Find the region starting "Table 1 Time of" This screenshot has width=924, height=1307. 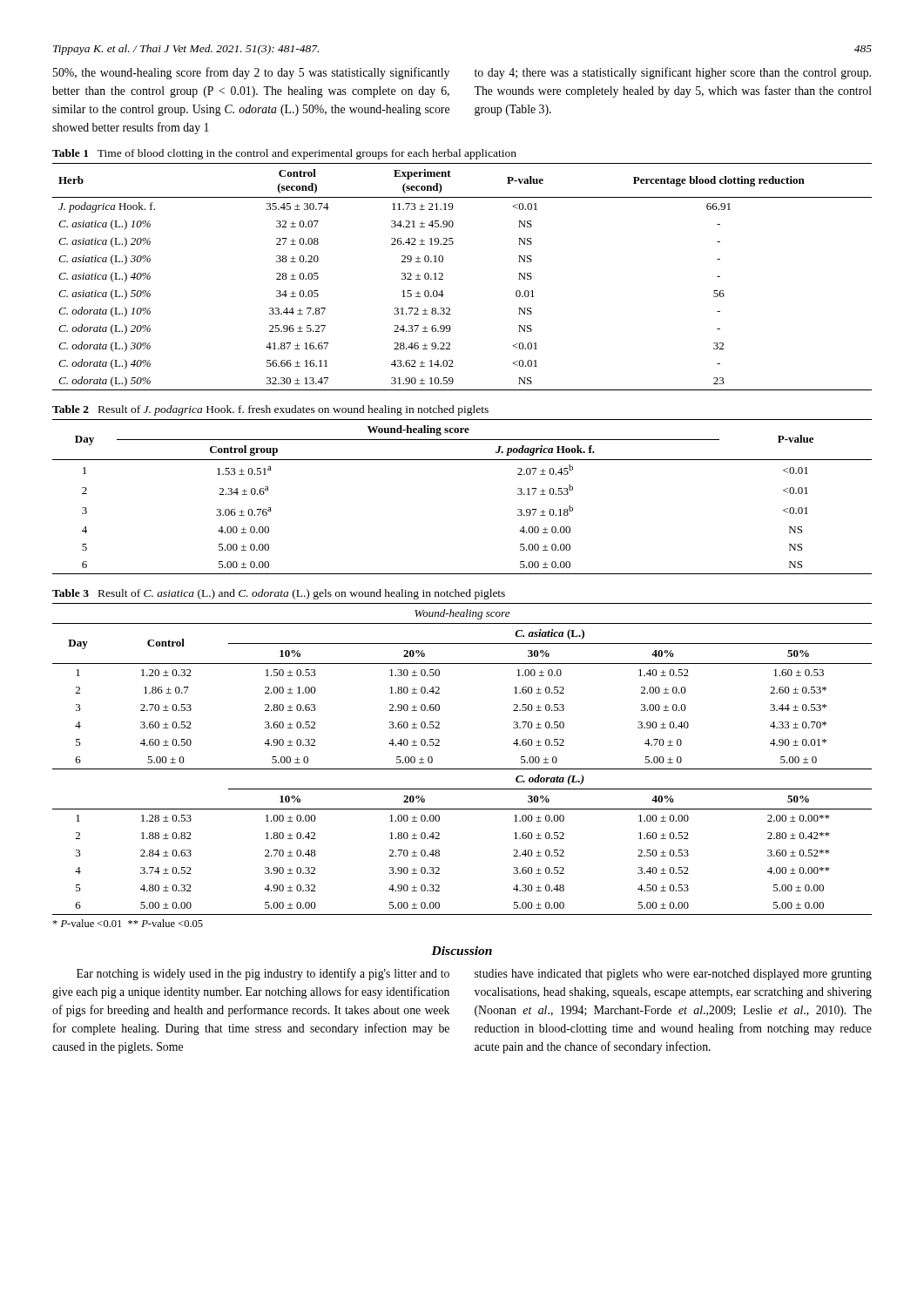[x=284, y=153]
